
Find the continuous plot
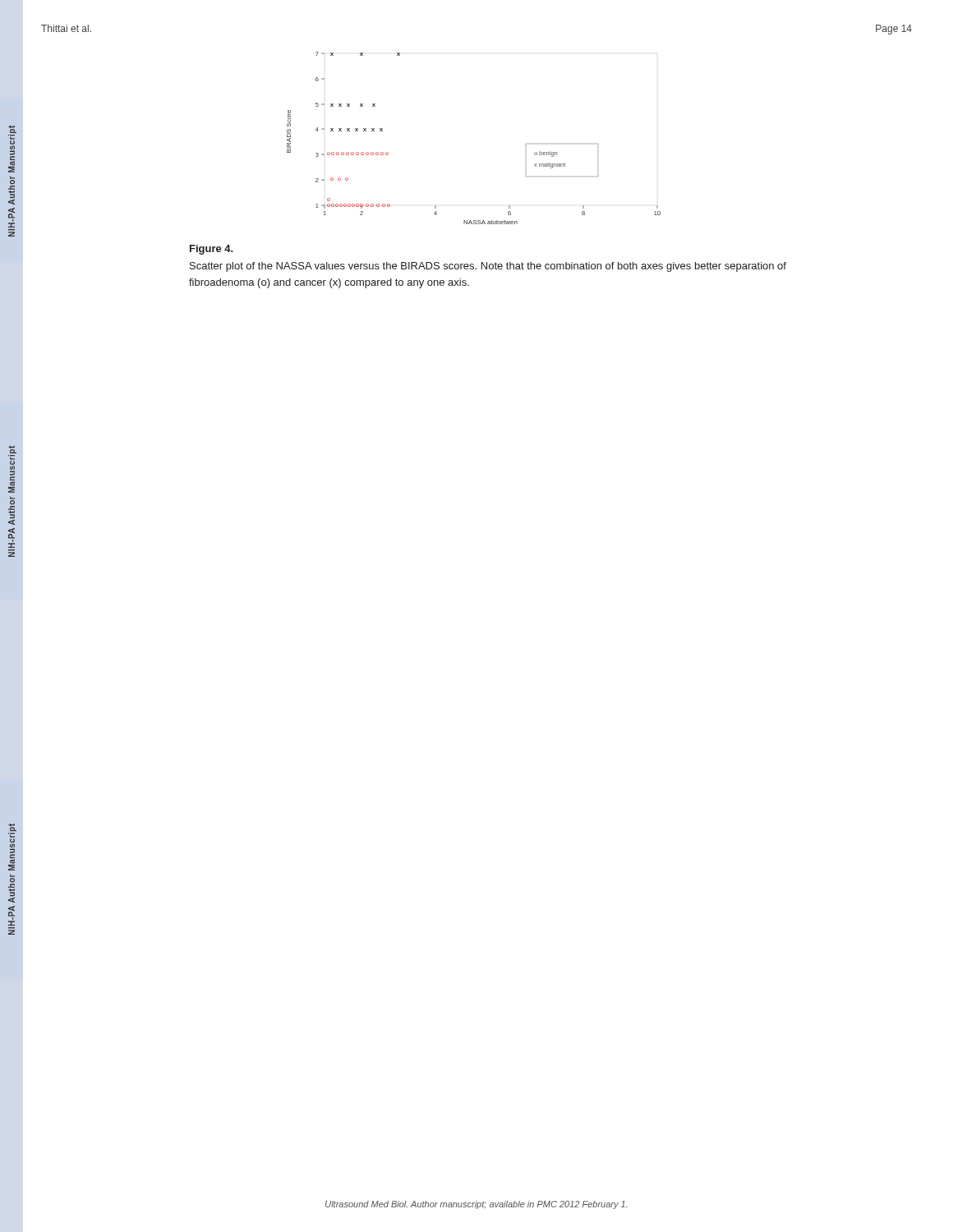point(481,140)
